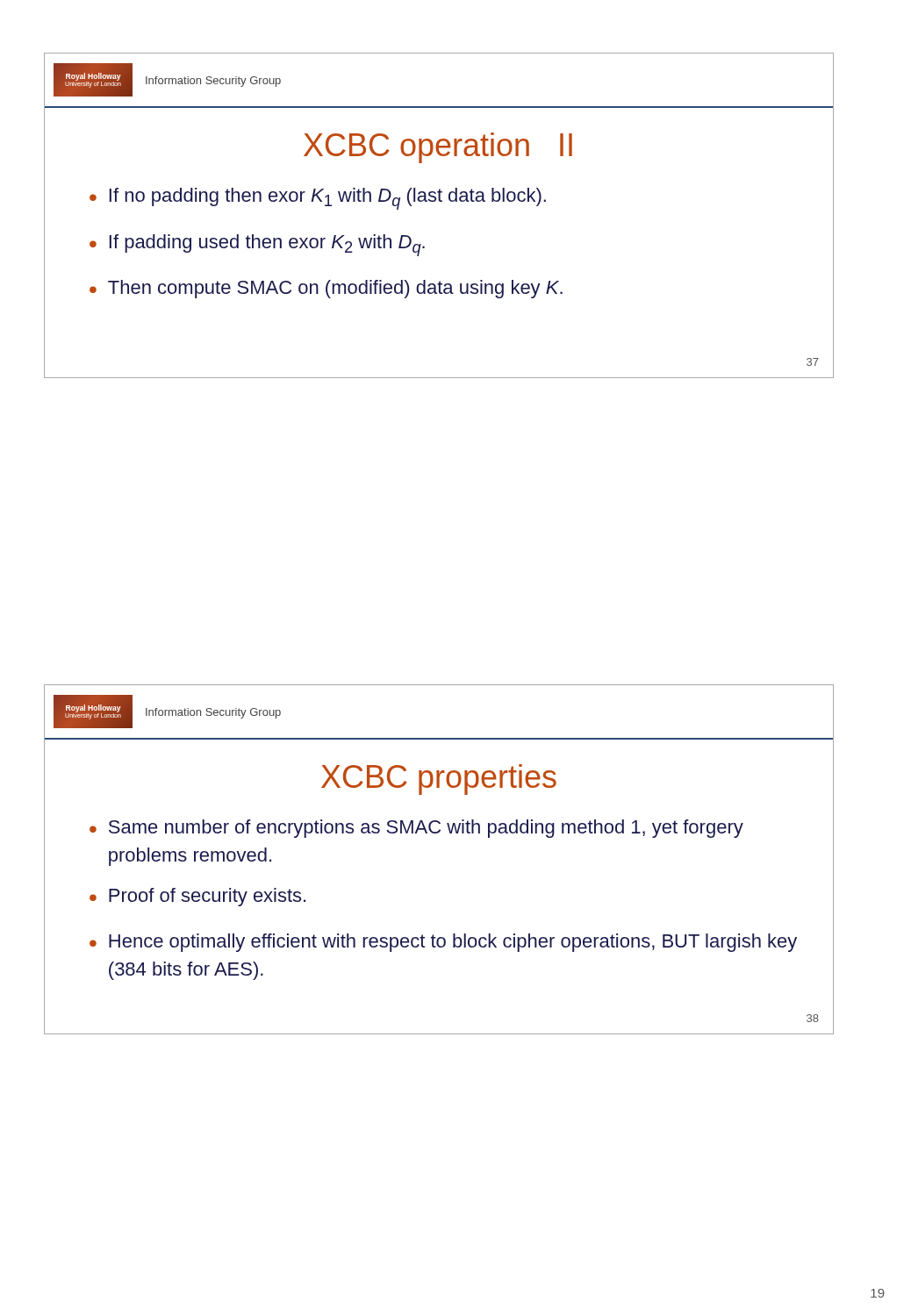
Task: Point to the text block starting "• Hence optimally efficient with respect to block"
Action: (443, 956)
